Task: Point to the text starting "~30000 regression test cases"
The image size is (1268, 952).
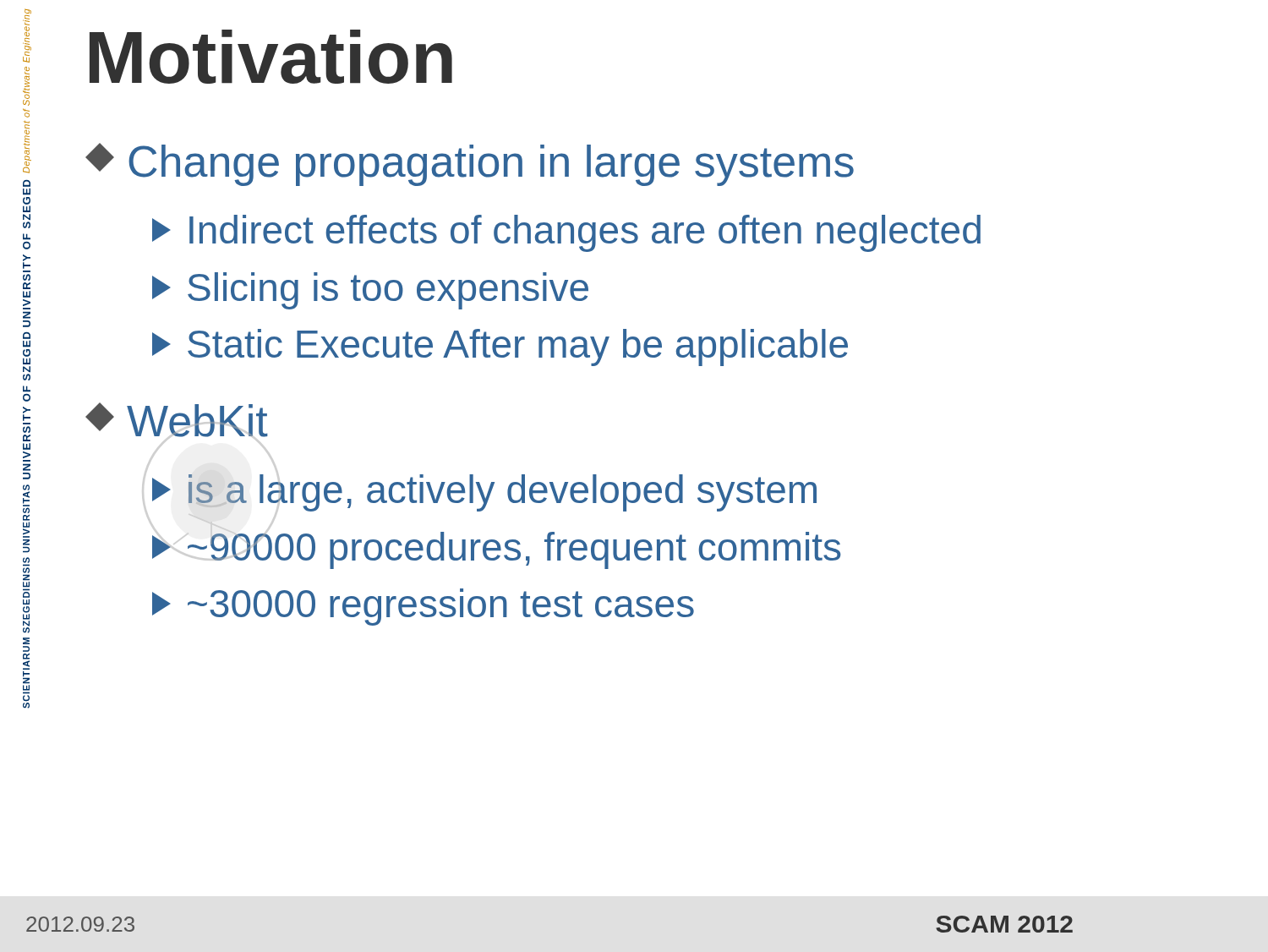Action: (424, 605)
